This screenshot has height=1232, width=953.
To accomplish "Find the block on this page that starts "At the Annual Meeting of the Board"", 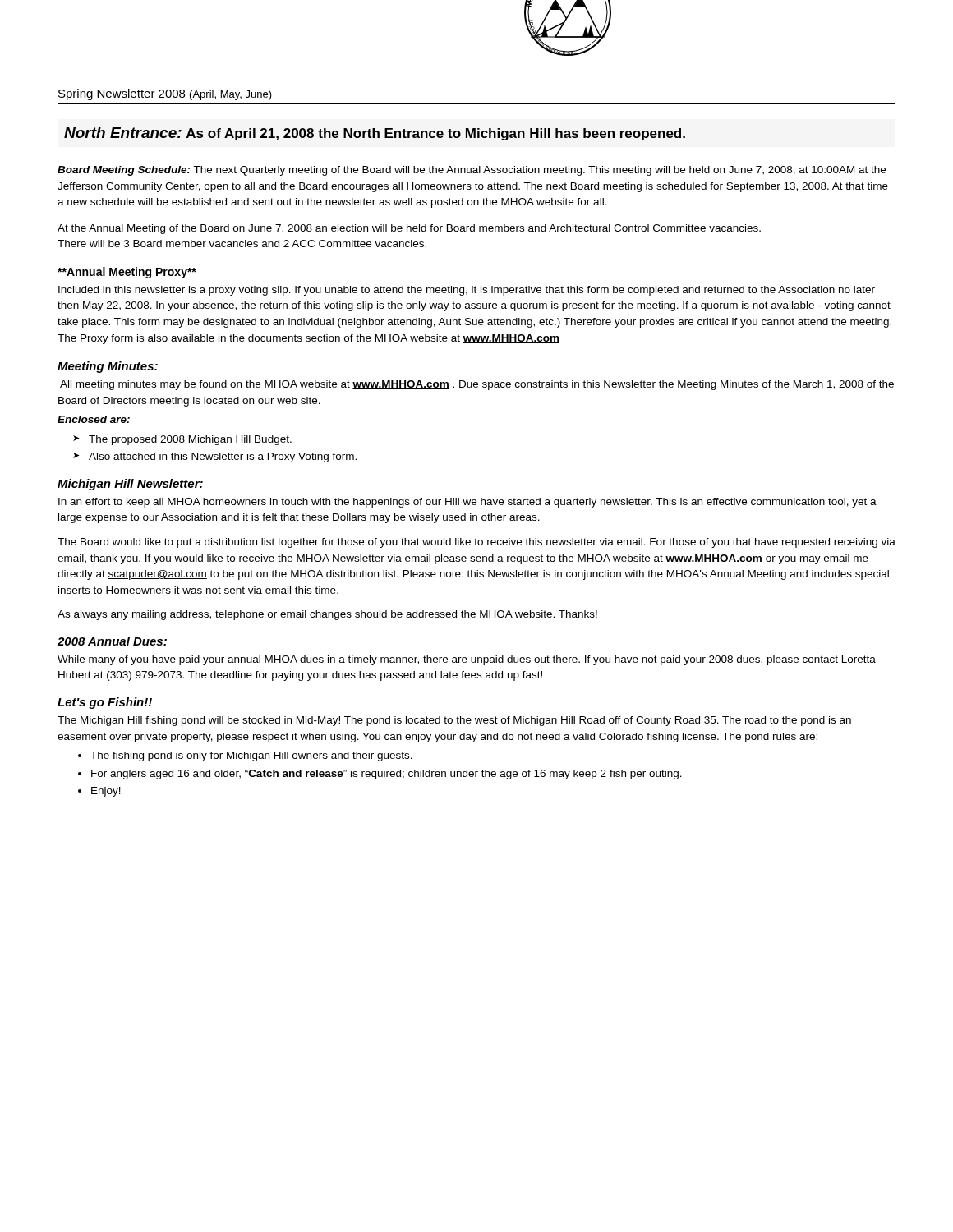I will 410,236.
